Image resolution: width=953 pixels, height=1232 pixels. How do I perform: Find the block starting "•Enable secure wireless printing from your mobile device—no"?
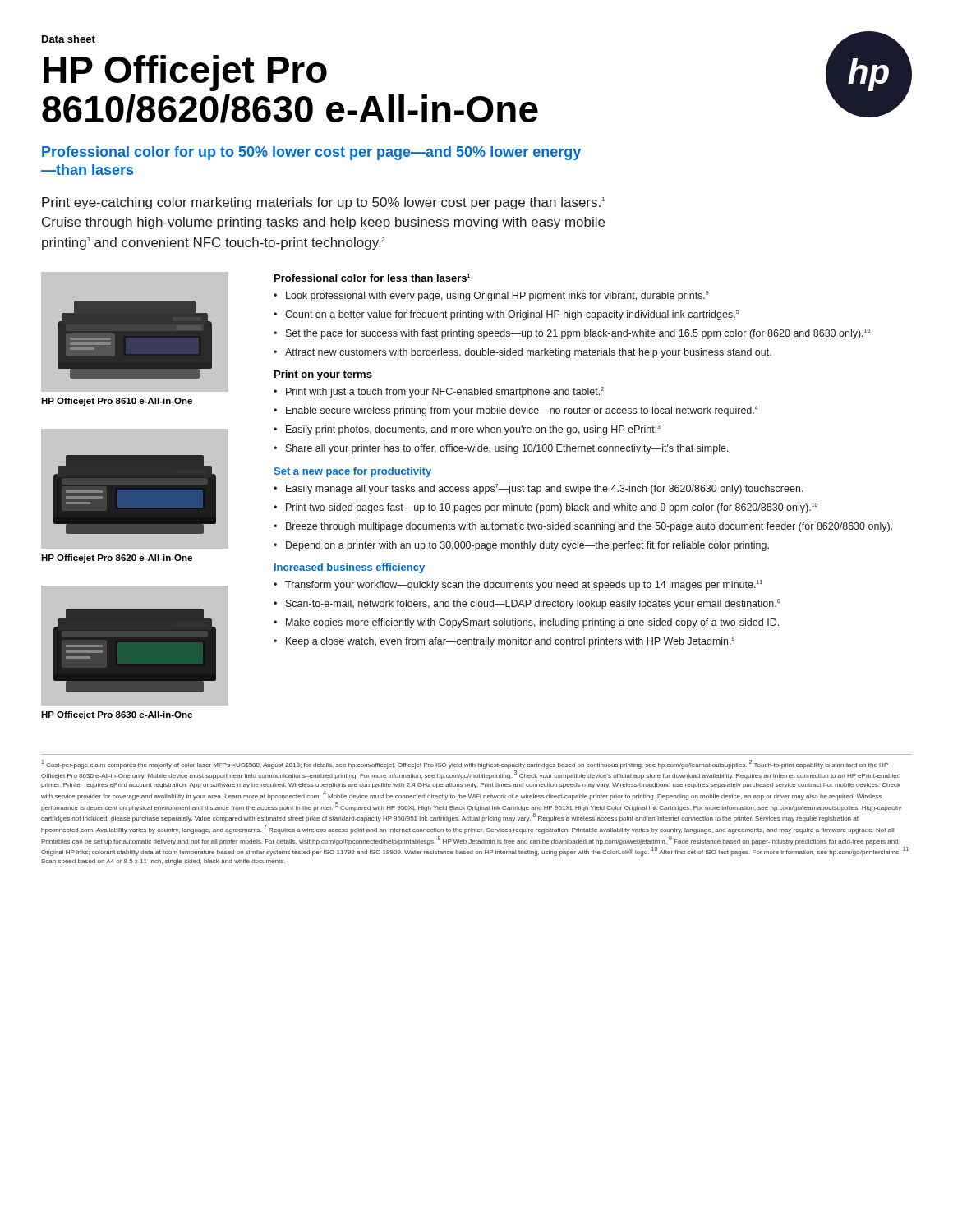pyautogui.click(x=516, y=411)
